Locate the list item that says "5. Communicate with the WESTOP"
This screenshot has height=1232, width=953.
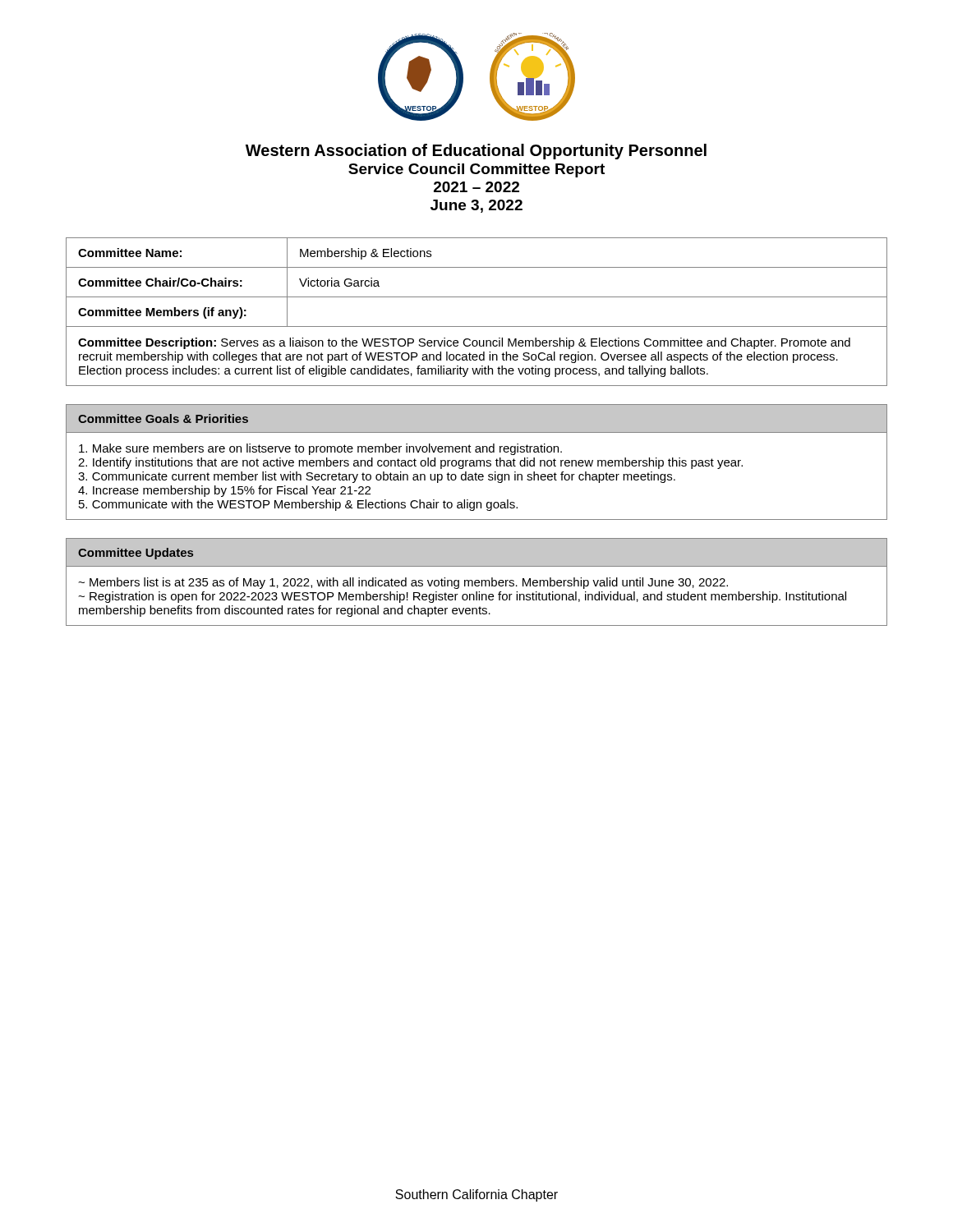pos(298,504)
